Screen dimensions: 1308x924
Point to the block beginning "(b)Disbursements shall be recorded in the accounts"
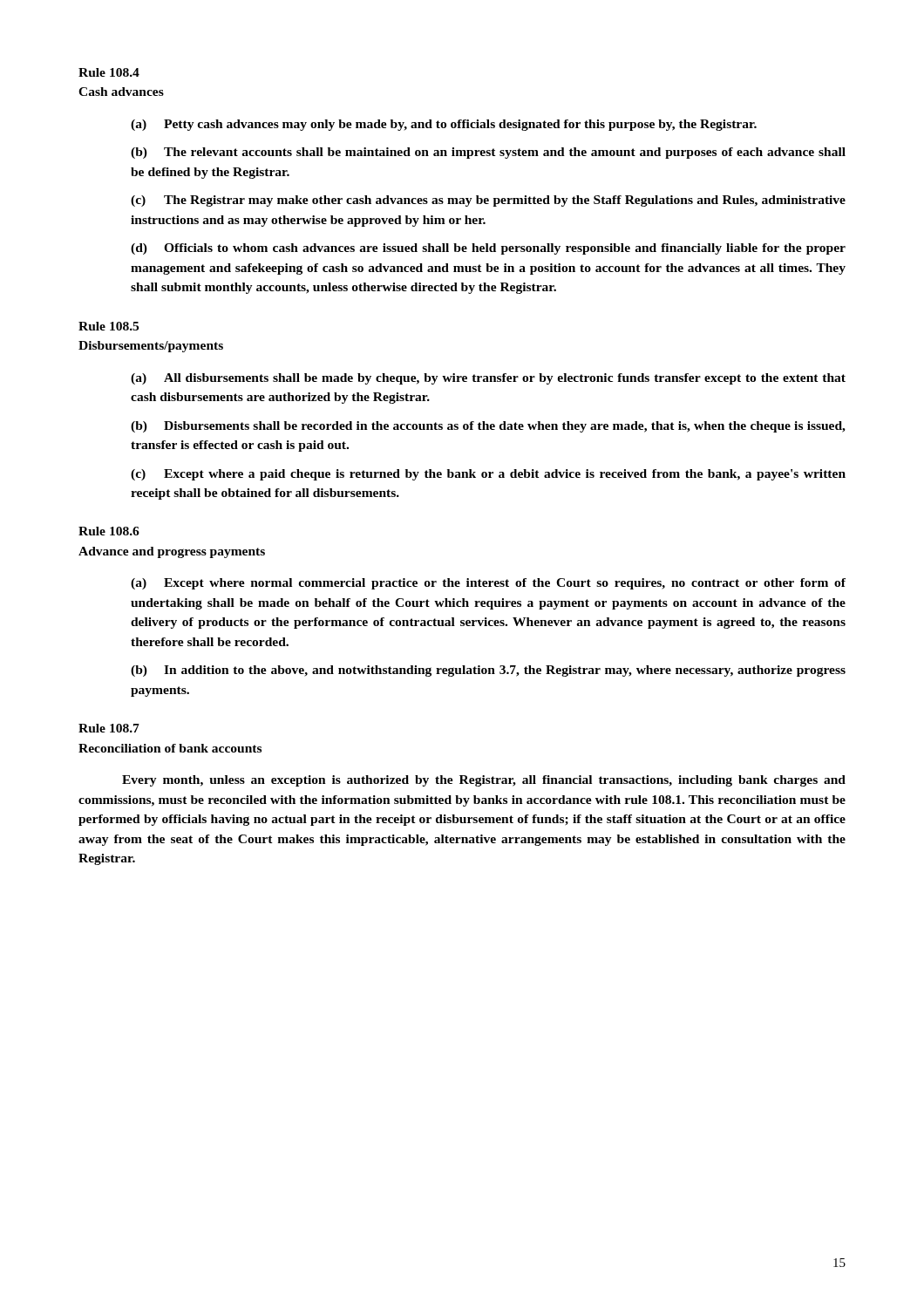(x=488, y=435)
